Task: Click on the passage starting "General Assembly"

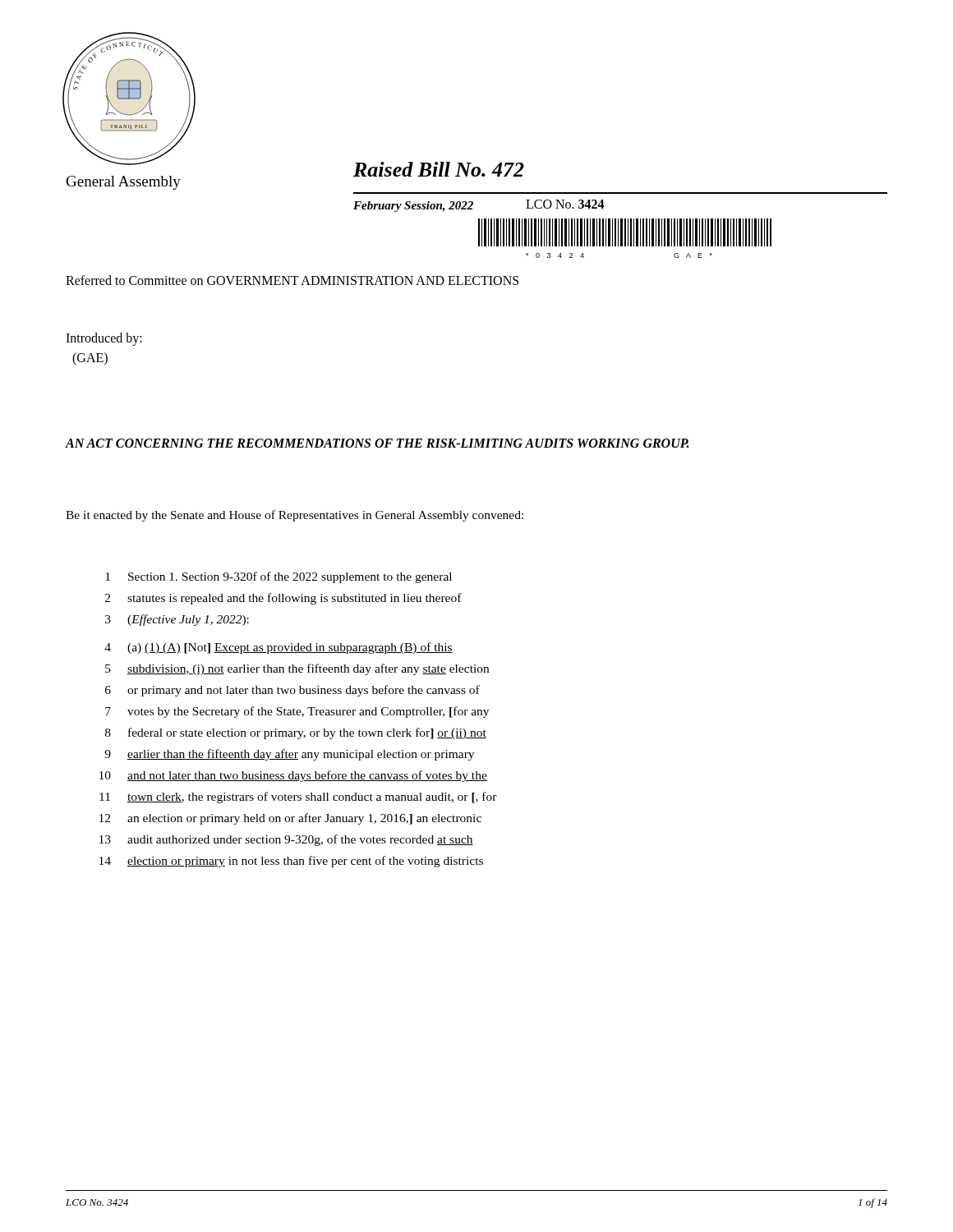Action: click(x=123, y=181)
